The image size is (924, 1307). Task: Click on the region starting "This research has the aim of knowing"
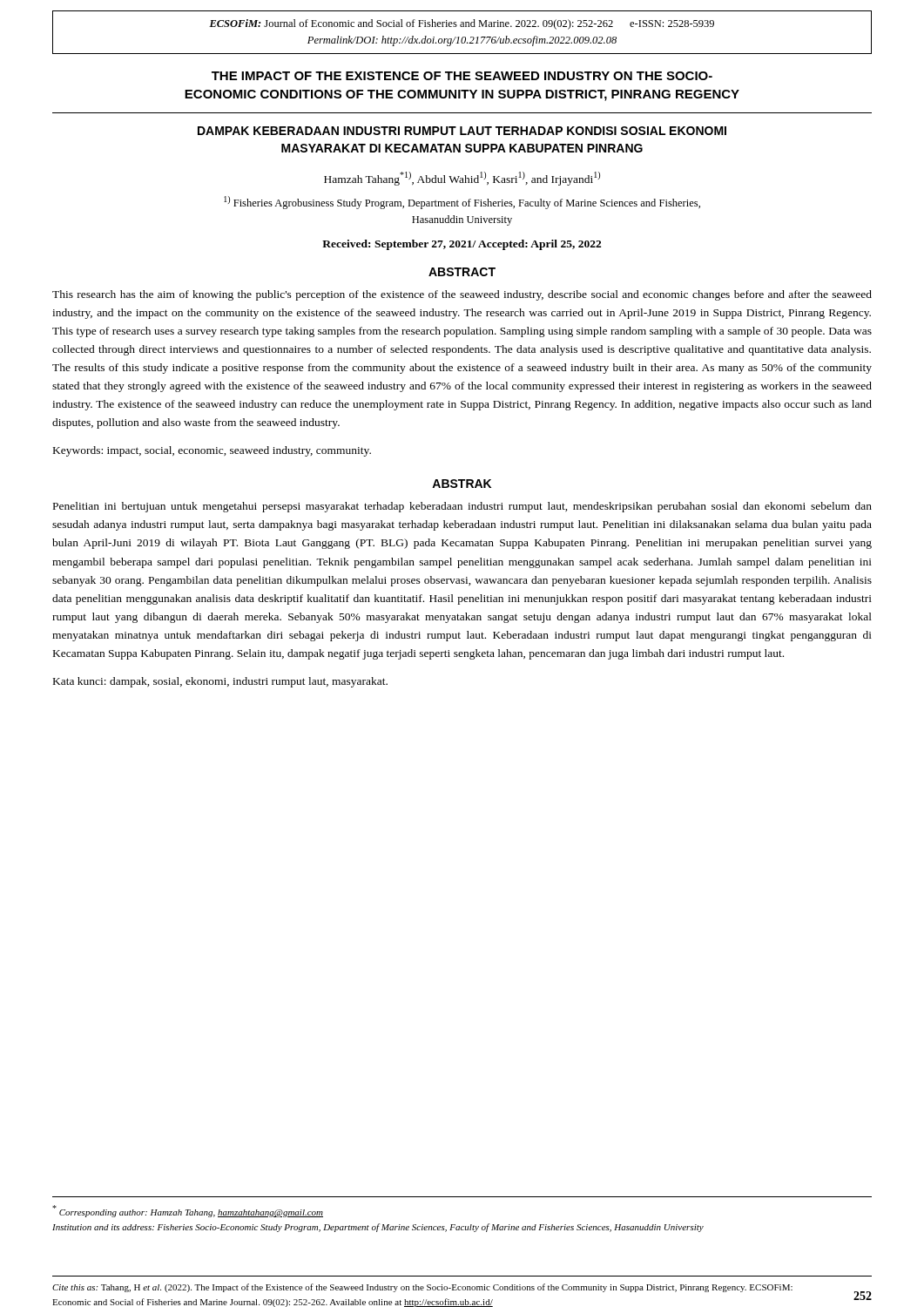click(462, 358)
